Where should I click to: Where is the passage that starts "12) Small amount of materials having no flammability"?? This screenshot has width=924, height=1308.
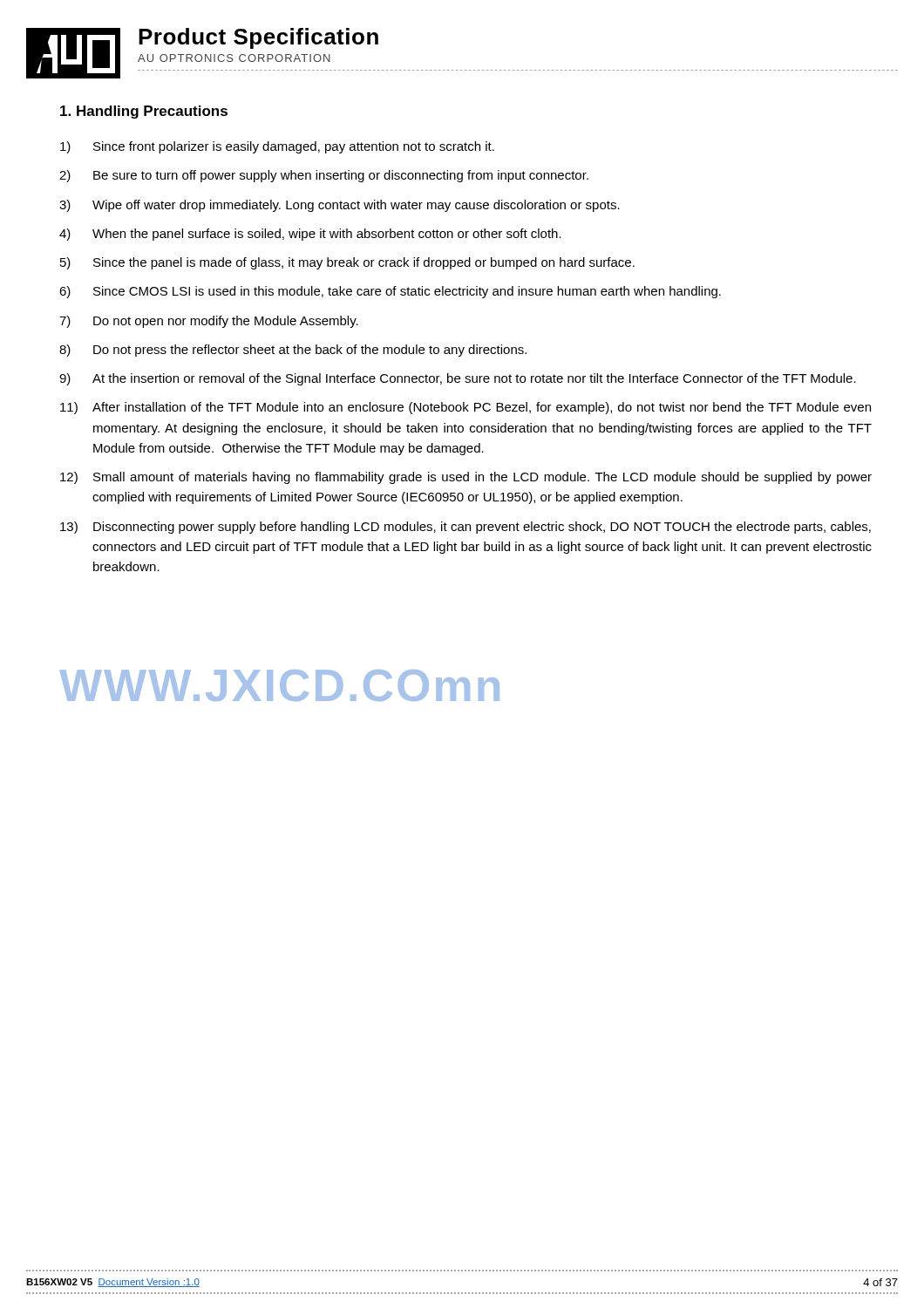point(466,487)
